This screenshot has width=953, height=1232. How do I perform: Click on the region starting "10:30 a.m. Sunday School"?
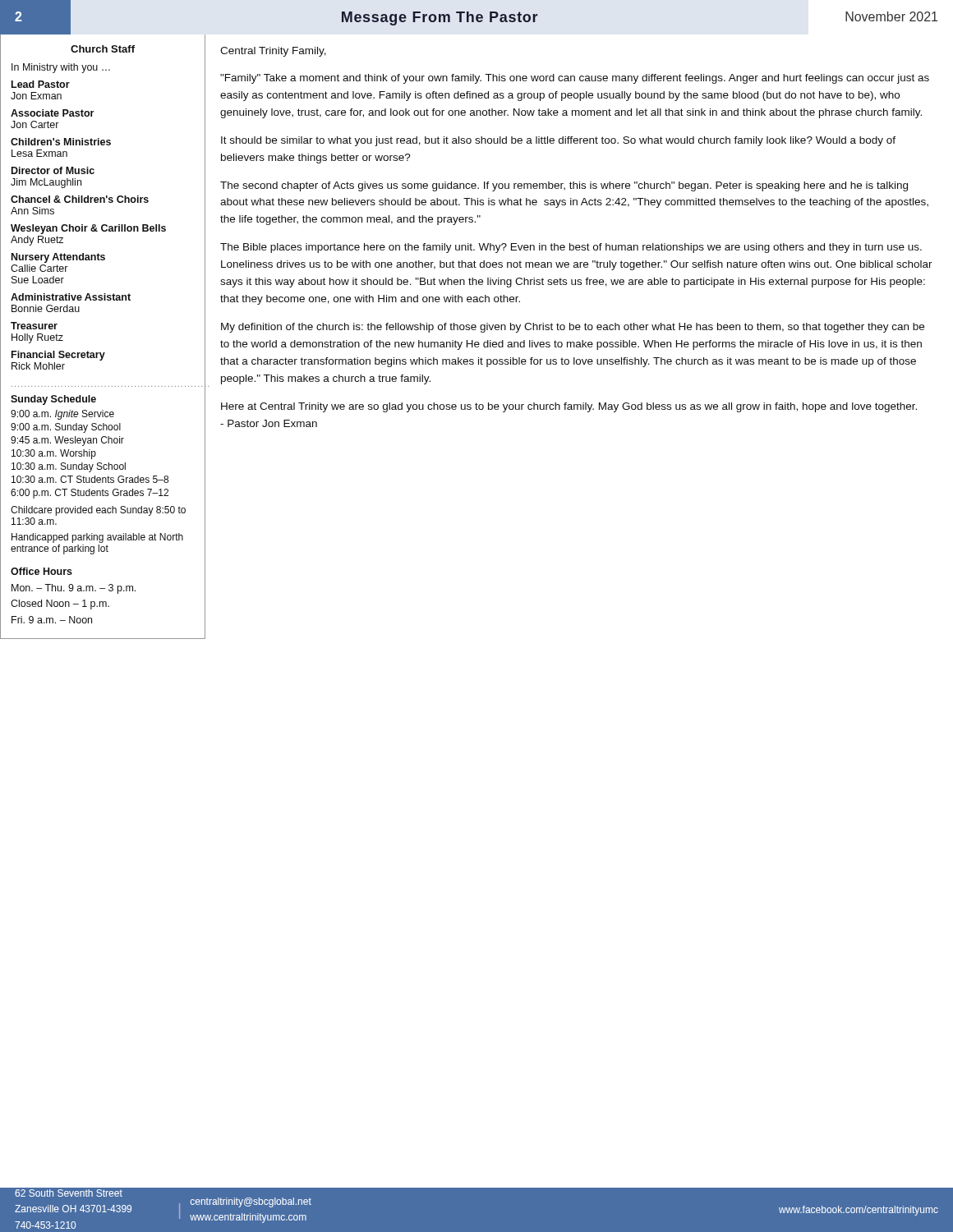[x=69, y=466]
